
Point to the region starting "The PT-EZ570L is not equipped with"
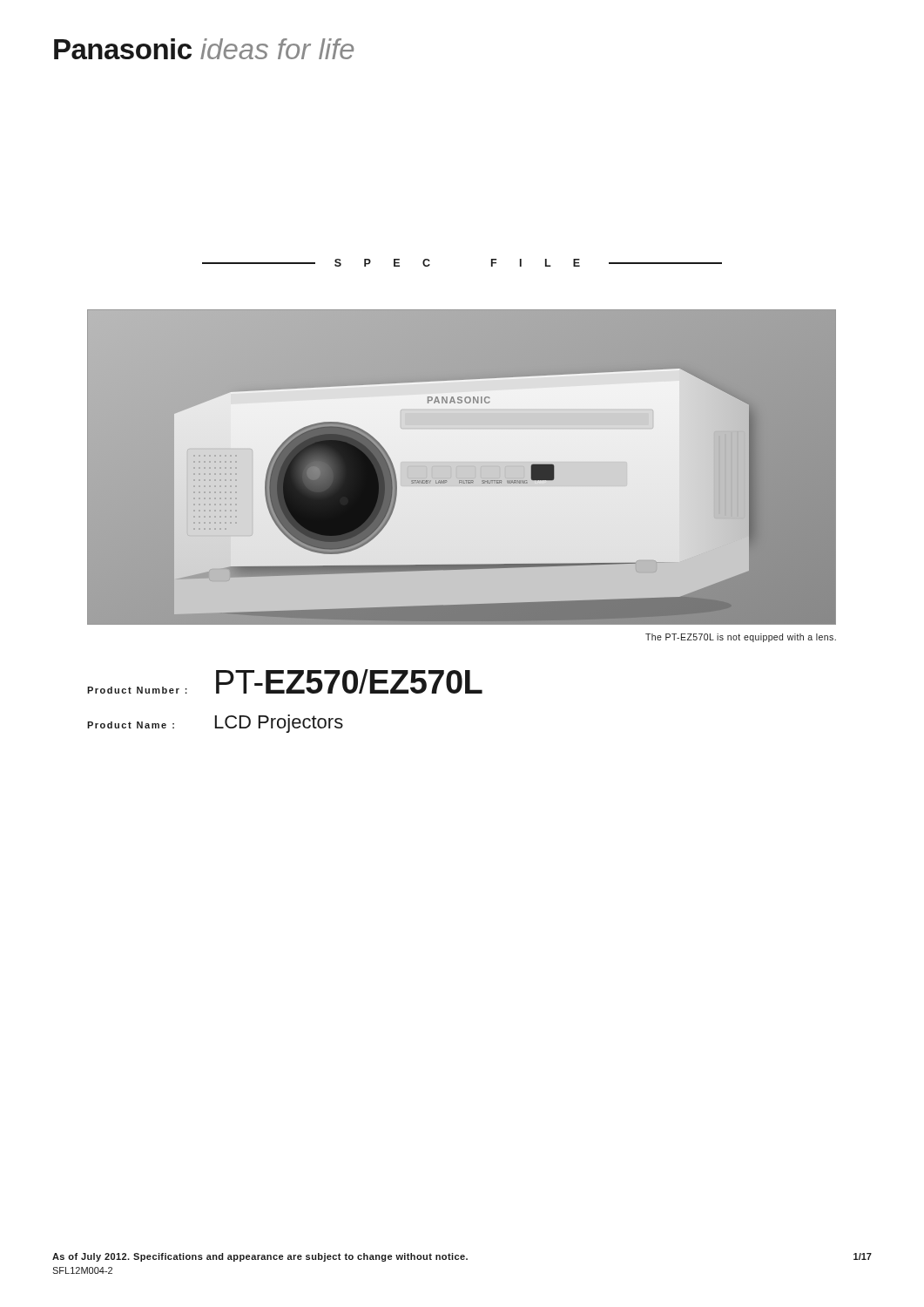coord(741,637)
